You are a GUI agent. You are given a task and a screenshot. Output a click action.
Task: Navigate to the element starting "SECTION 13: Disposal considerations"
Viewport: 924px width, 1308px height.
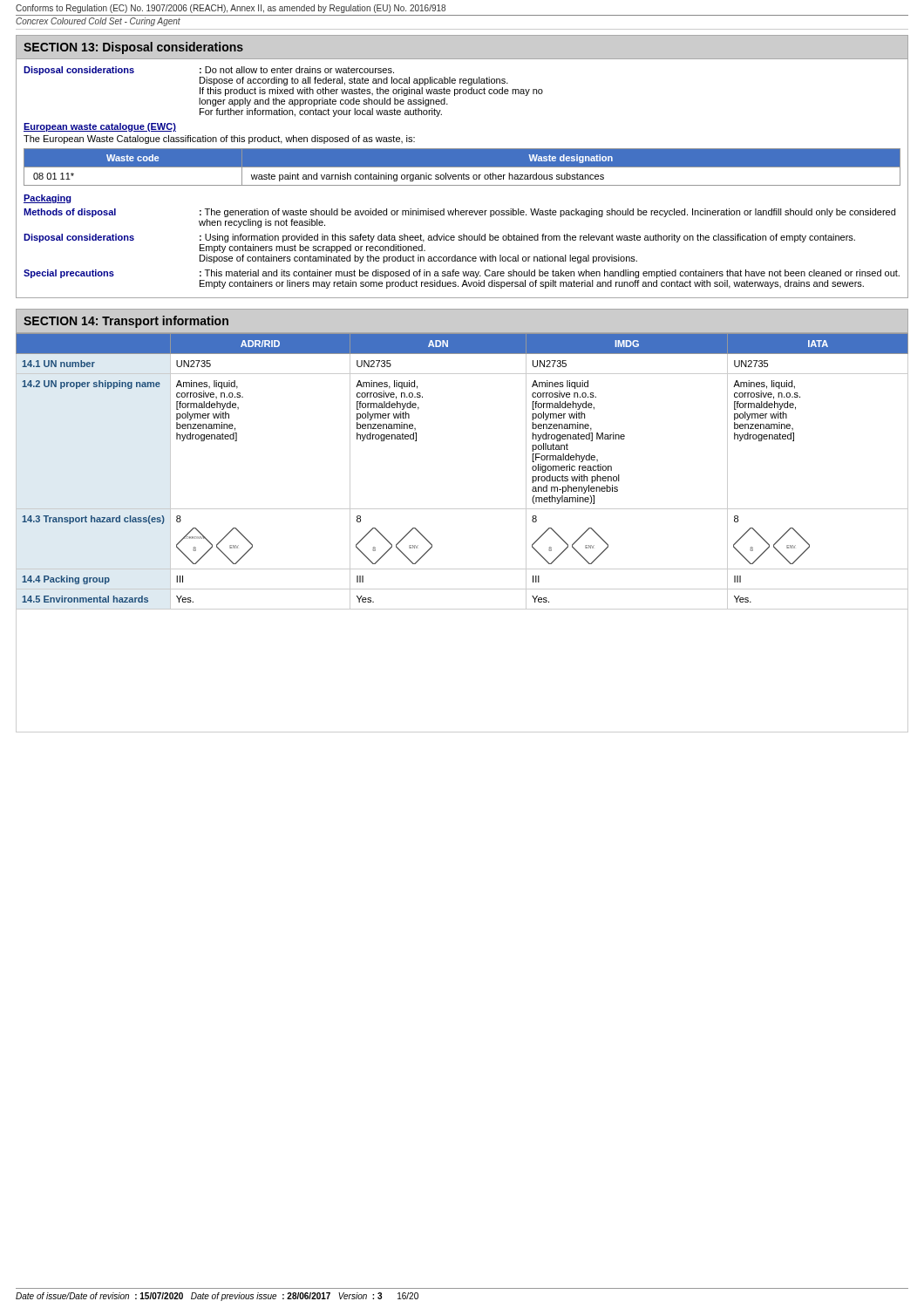click(133, 47)
